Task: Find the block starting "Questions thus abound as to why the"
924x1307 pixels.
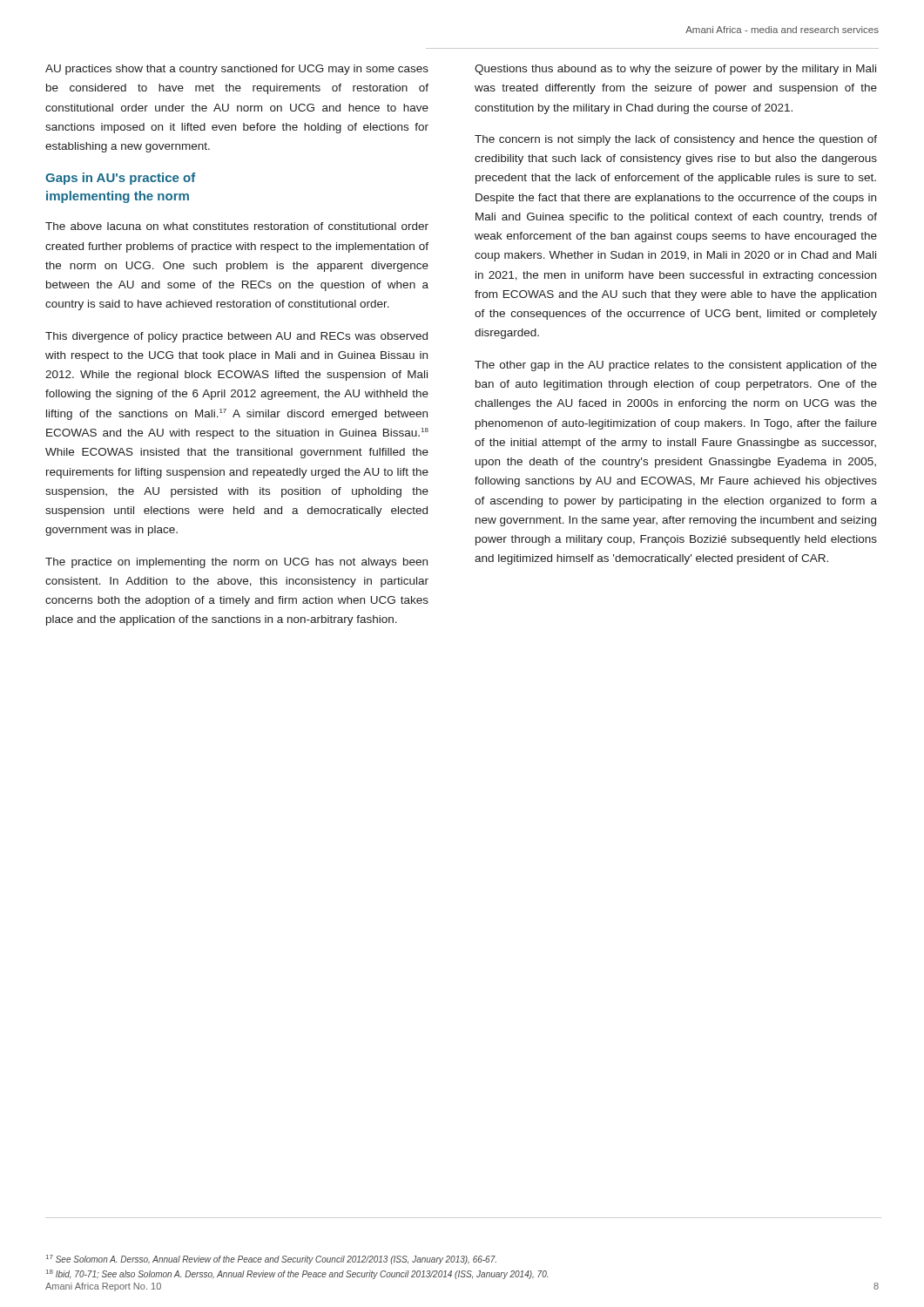Action: point(676,88)
